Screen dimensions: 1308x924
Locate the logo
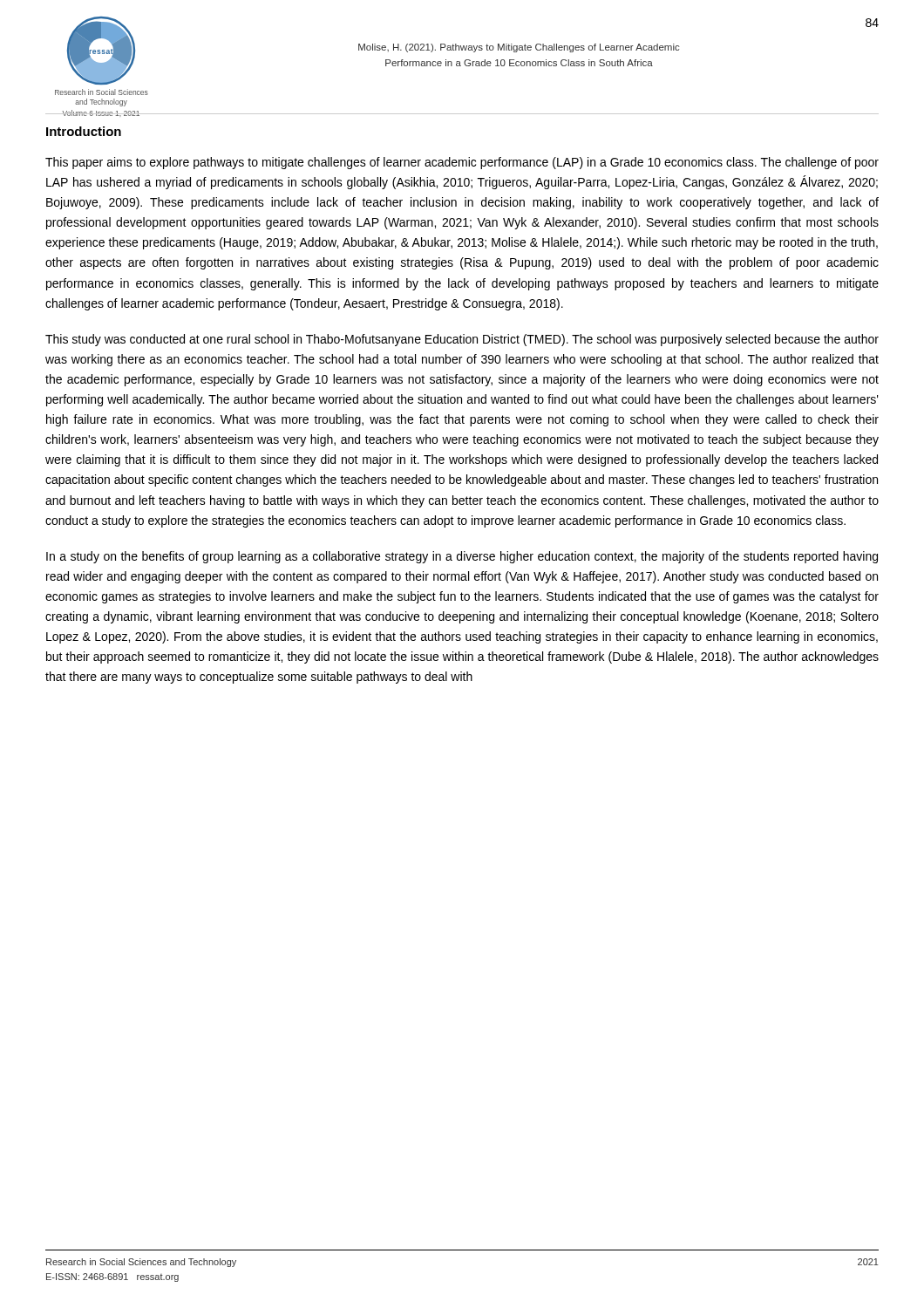(x=101, y=67)
